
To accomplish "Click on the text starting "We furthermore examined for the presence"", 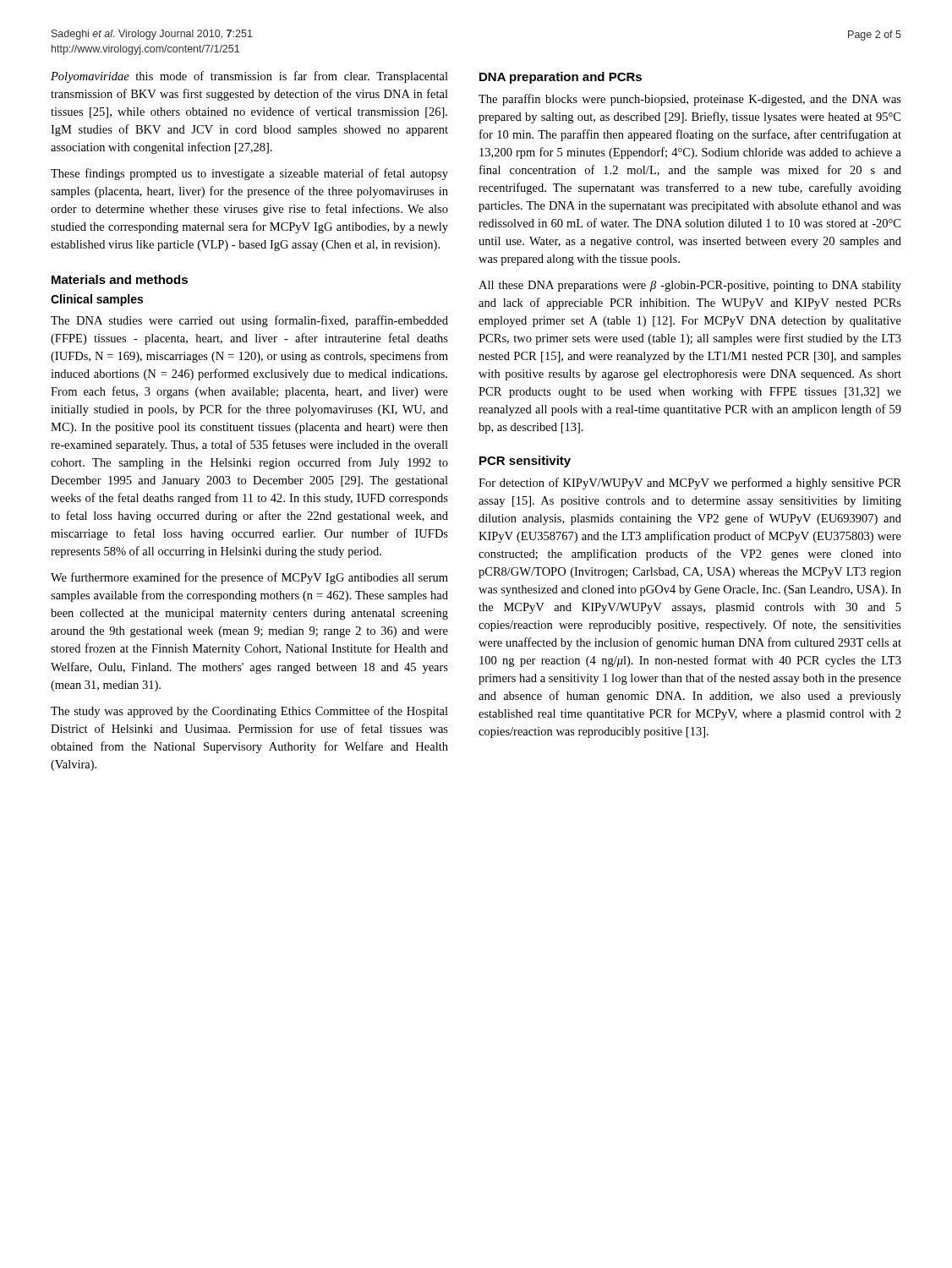I will point(249,631).
